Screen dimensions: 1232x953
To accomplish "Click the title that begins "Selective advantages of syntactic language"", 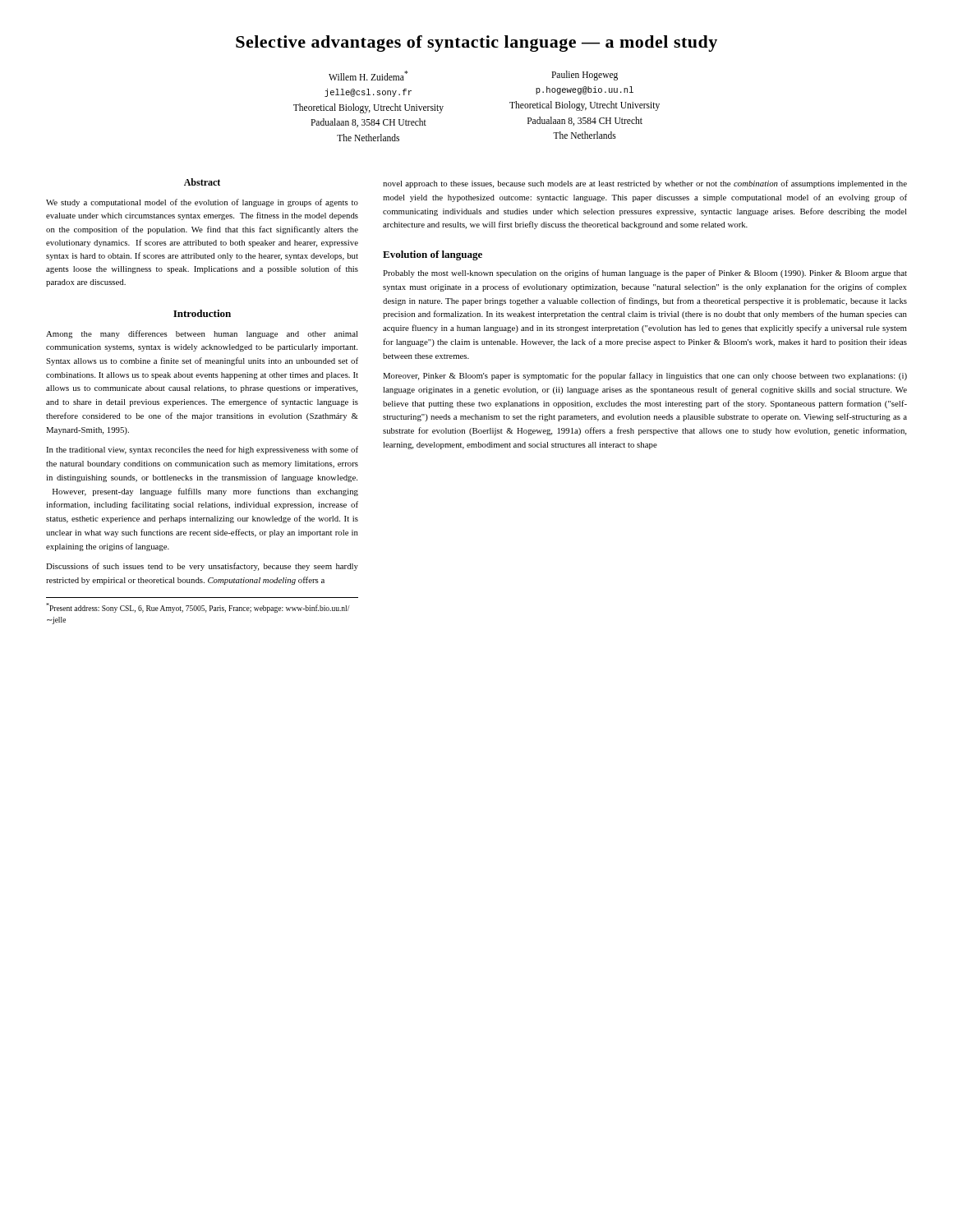I will (476, 42).
